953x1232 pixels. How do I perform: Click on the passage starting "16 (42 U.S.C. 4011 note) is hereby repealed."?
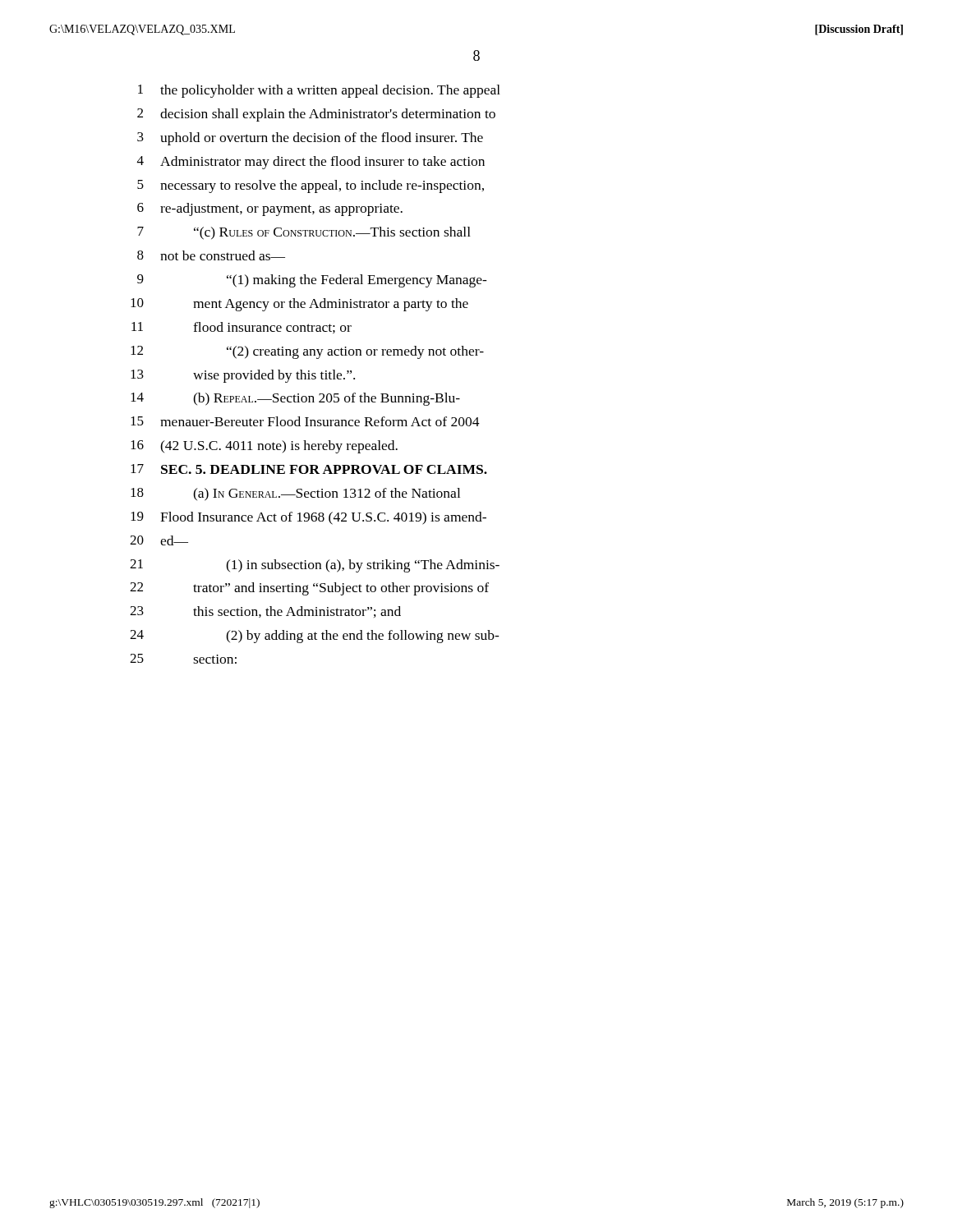(x=264, y=447)
